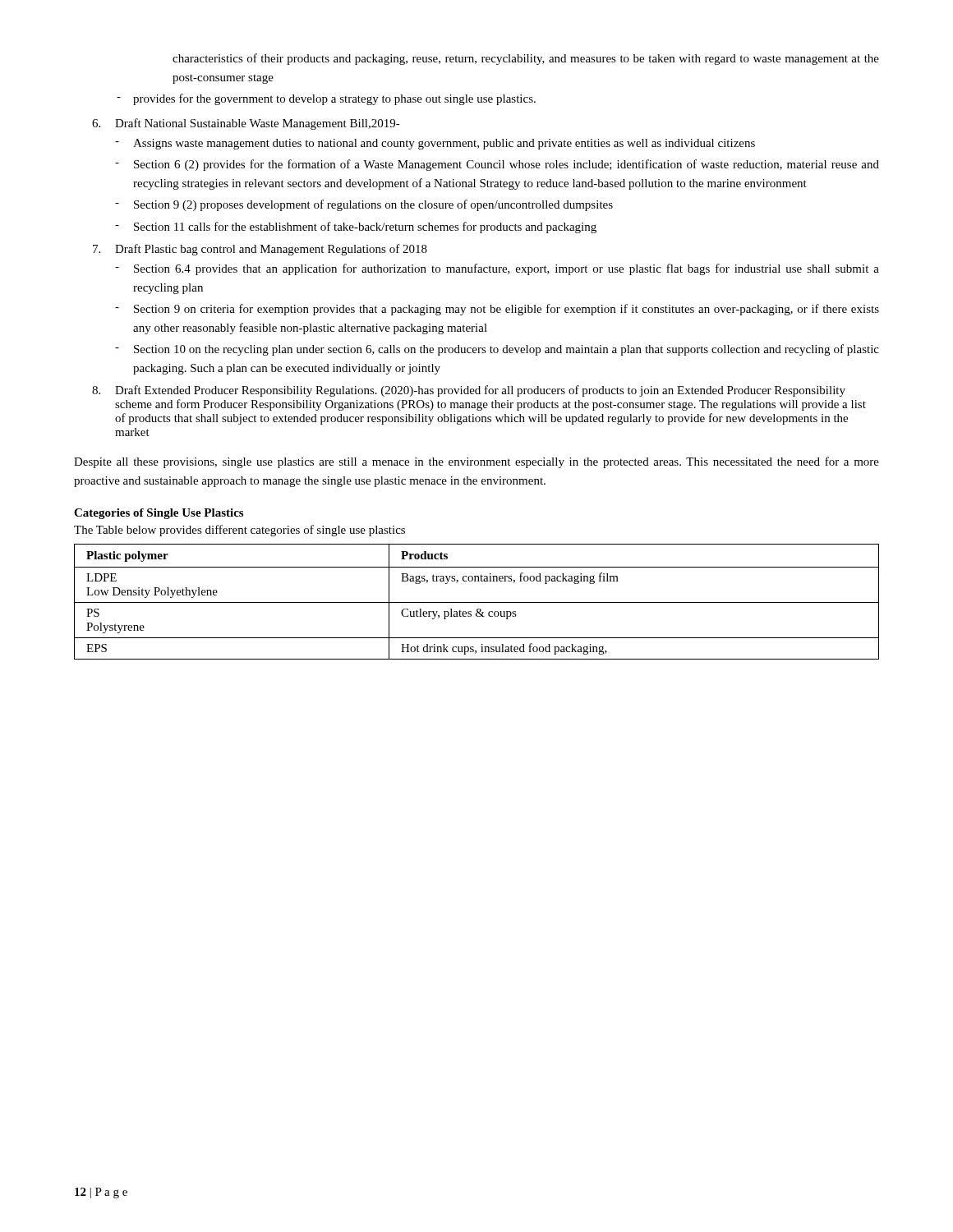Screen dimensions: 1232x953
Task: Select a caption
Action: [x=240, y=530]
